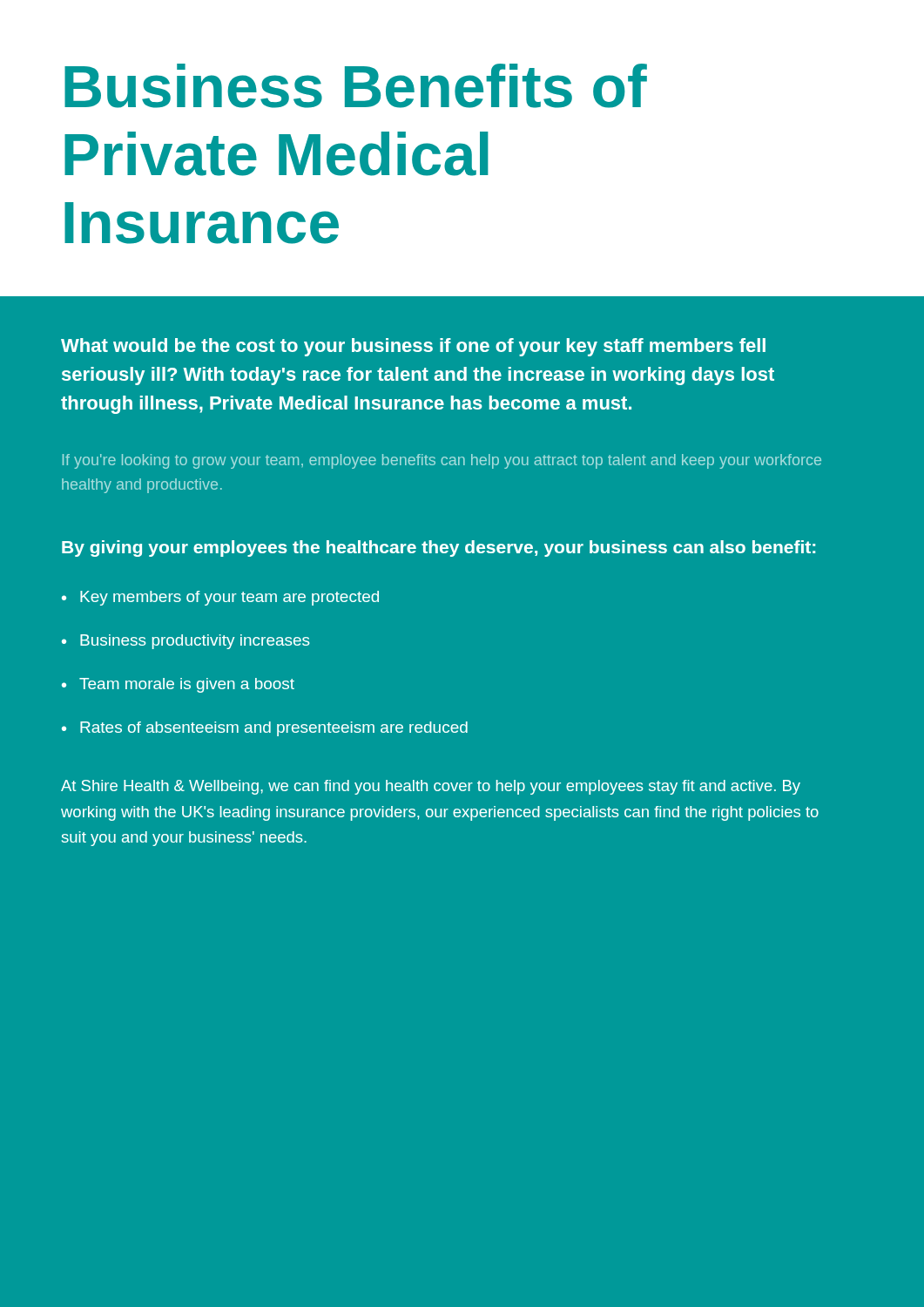The width and height of the screenshot is (924, 1307).
Task: Find the title that reads "Business Benefits ofPrivate Medical Insurance"
Action: [409, 154]
